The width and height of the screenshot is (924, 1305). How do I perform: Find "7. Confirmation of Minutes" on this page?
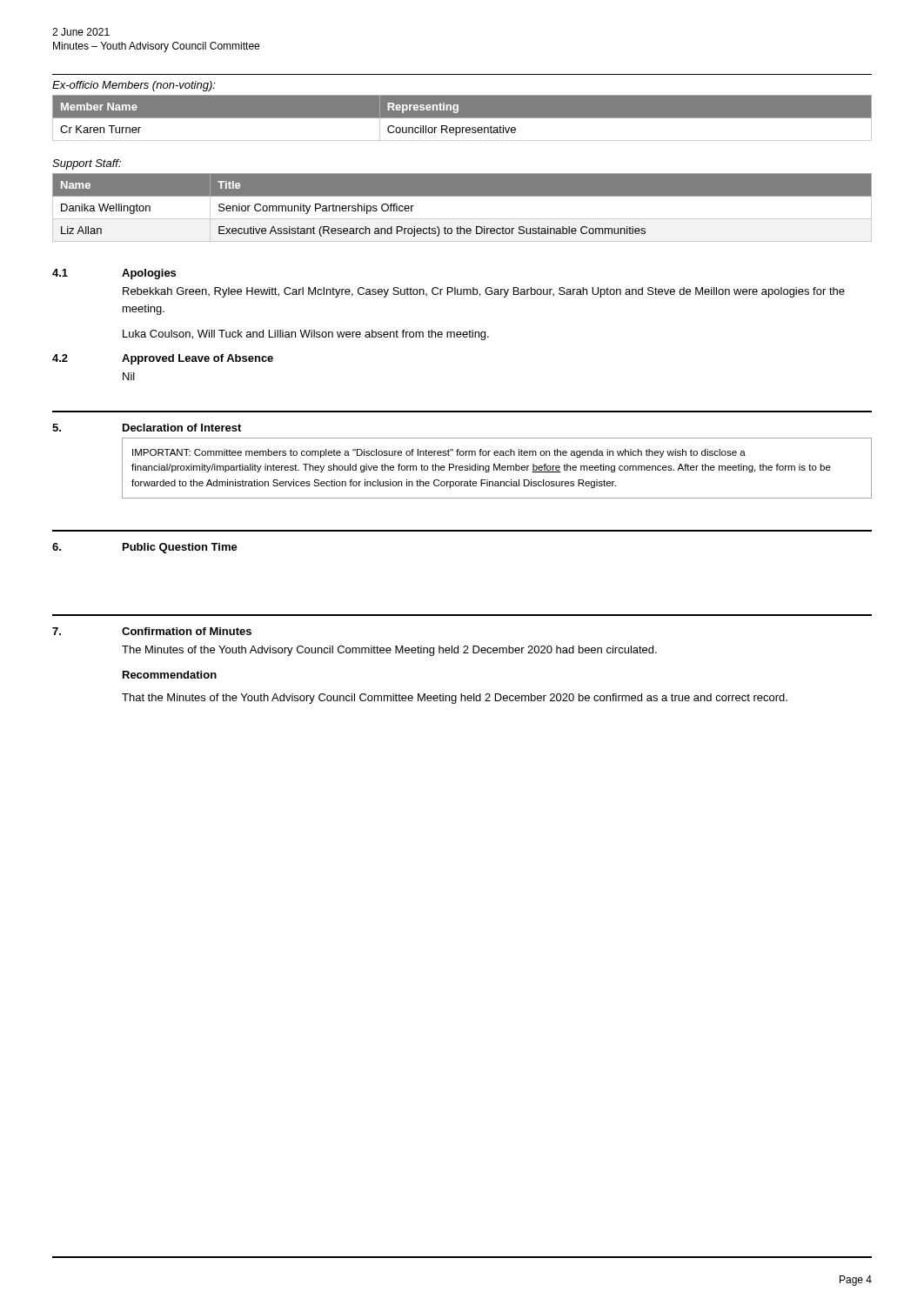(152, 631)
